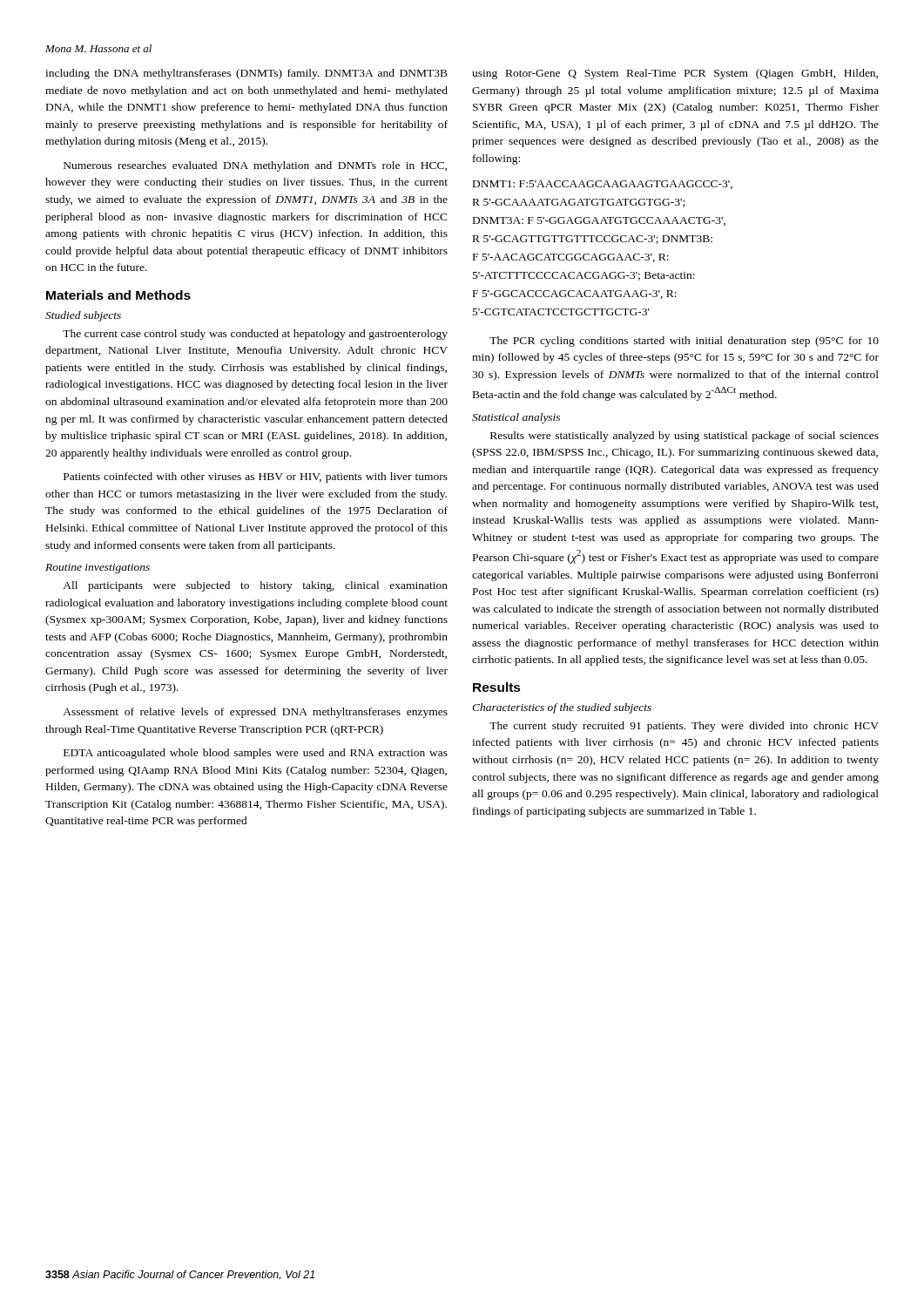Screen dimensions: 1307x924
Task: Point to the block beginning "EDTA anticoagulated whole blood samples were"
Action: click(246, 787)
